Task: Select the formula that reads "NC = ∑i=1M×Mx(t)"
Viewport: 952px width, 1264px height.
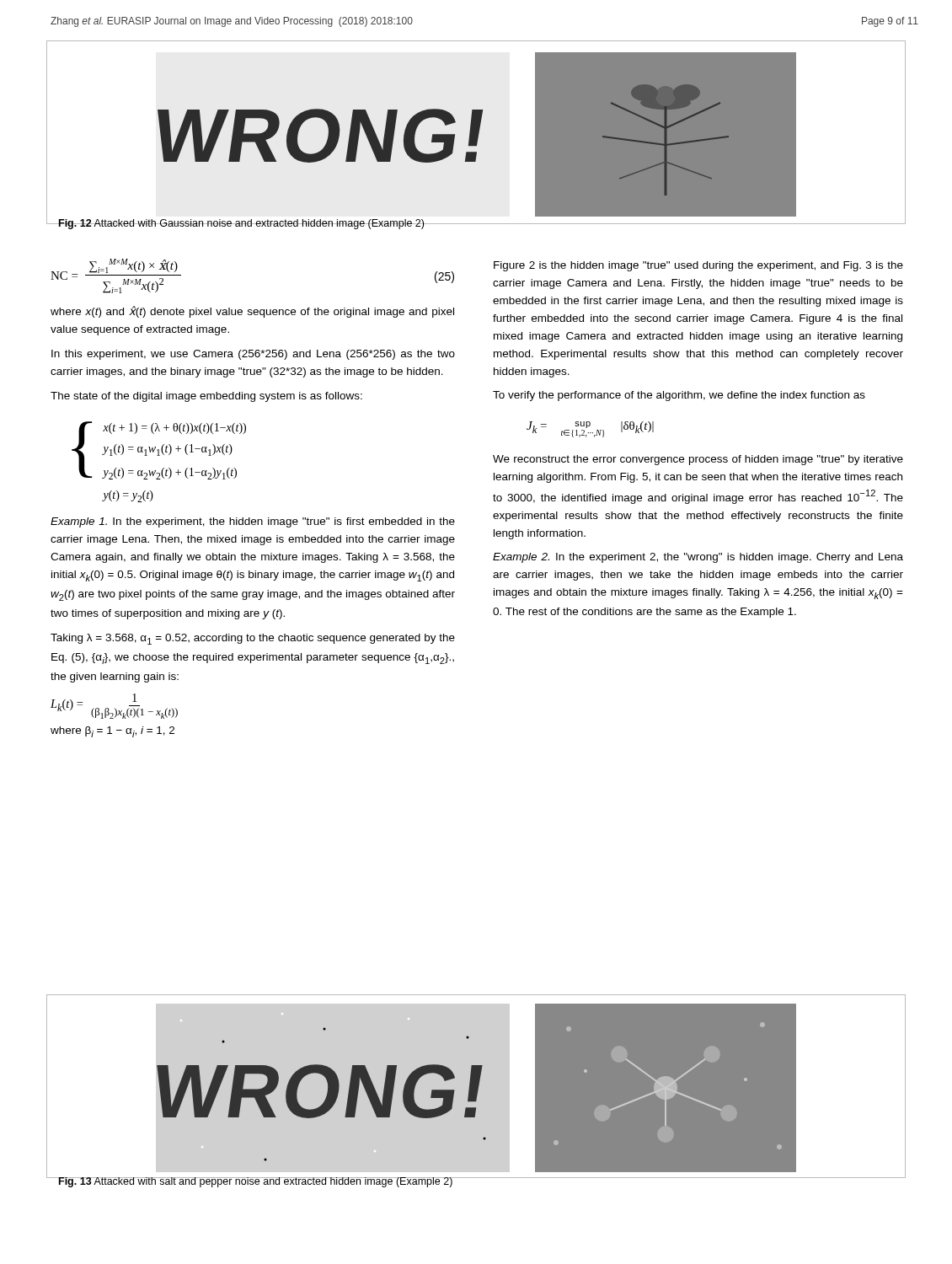Action: coord(133,275)
